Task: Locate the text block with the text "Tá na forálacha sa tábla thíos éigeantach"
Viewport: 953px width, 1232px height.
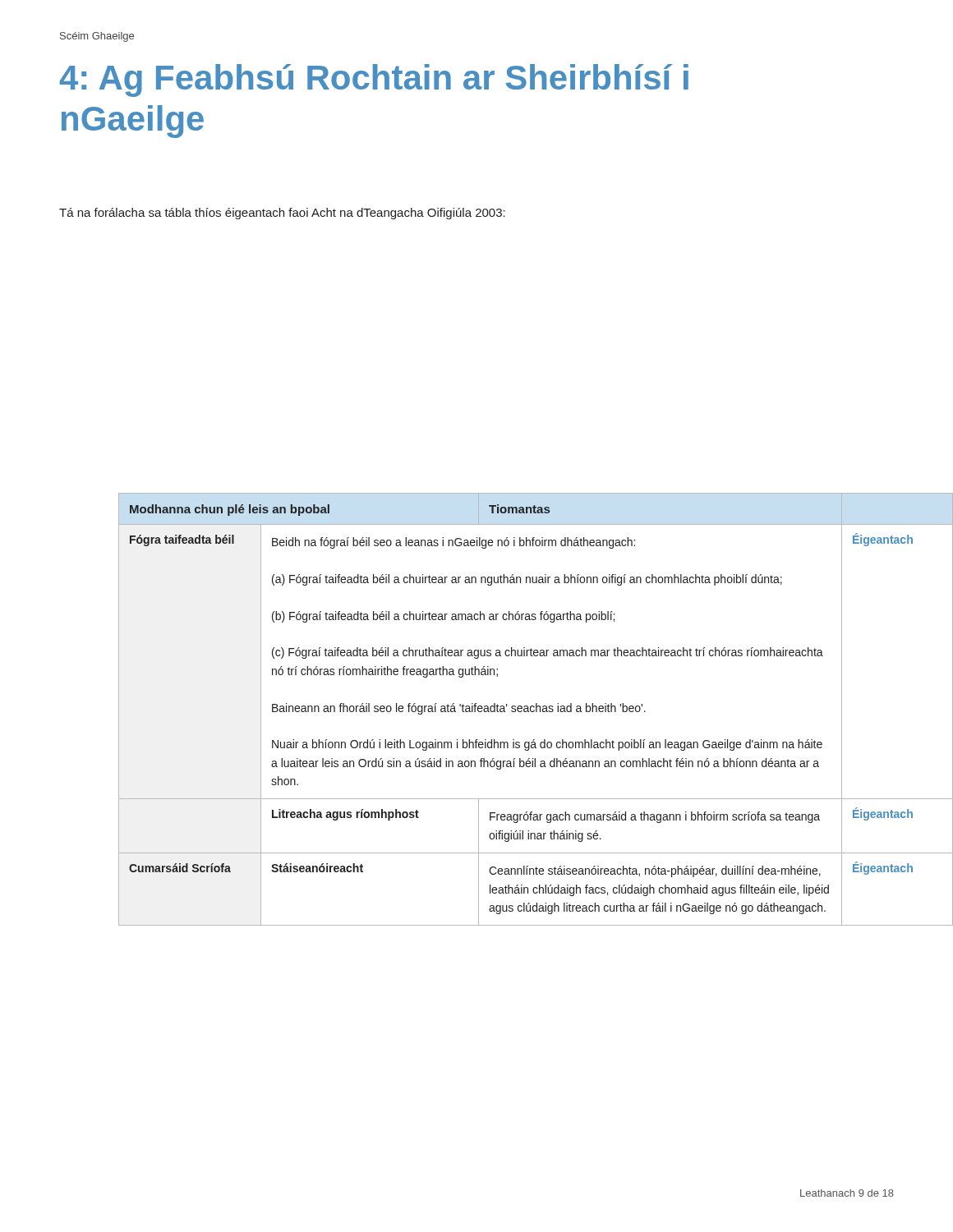Action: tap(283, 212)
